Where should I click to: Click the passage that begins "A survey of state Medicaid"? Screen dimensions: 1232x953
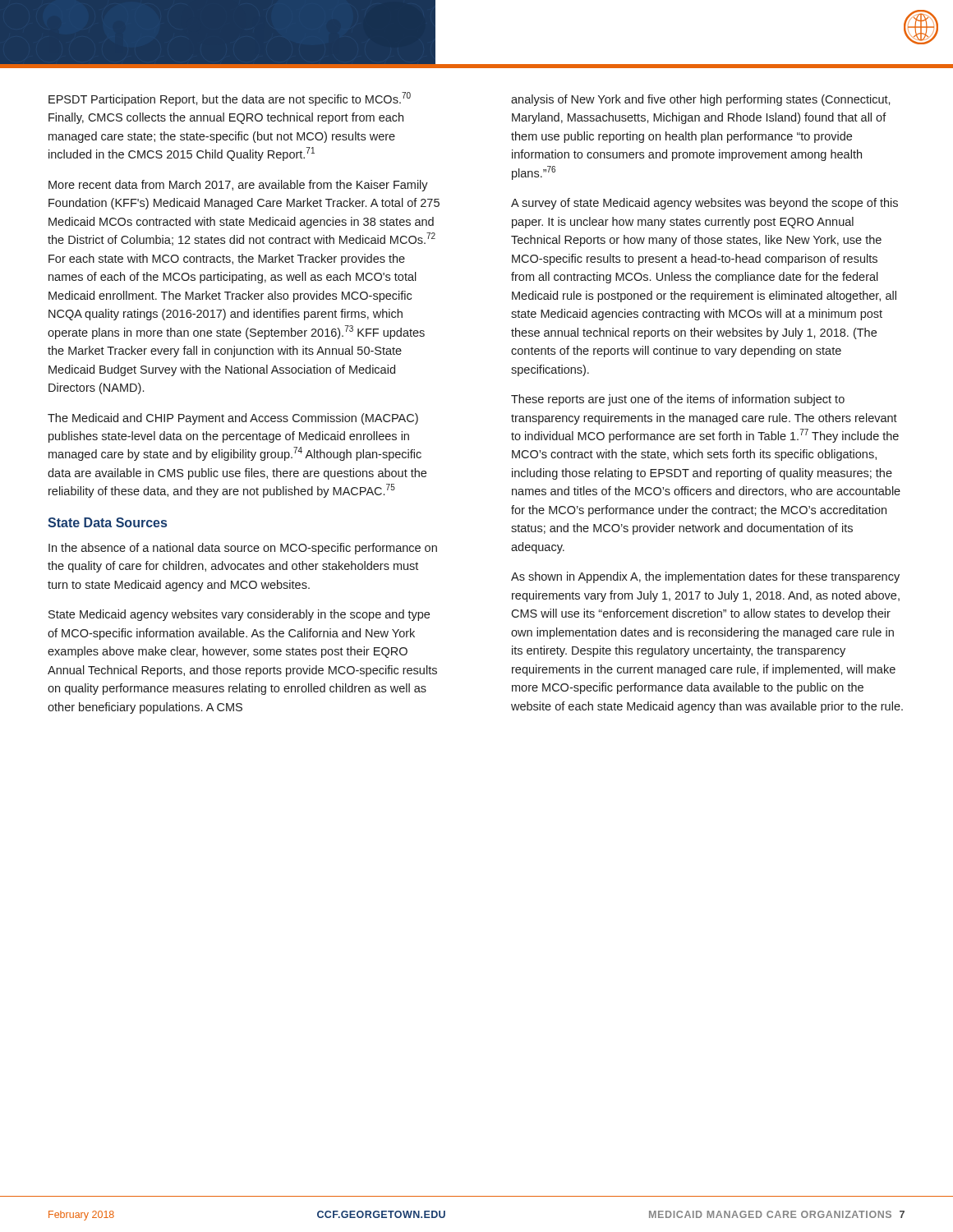(707, 286)
